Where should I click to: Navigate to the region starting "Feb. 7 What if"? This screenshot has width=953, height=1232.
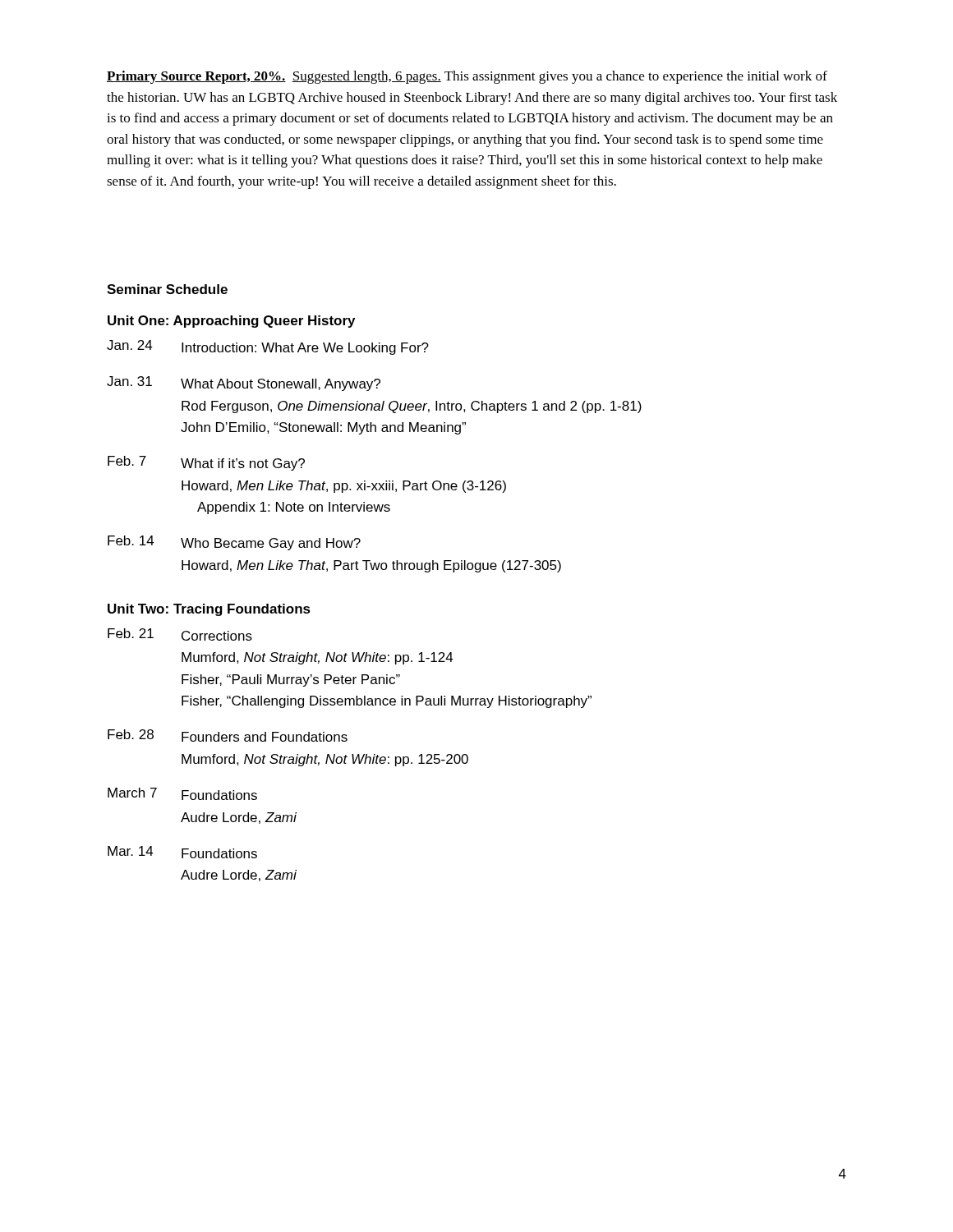click(476, 486)
